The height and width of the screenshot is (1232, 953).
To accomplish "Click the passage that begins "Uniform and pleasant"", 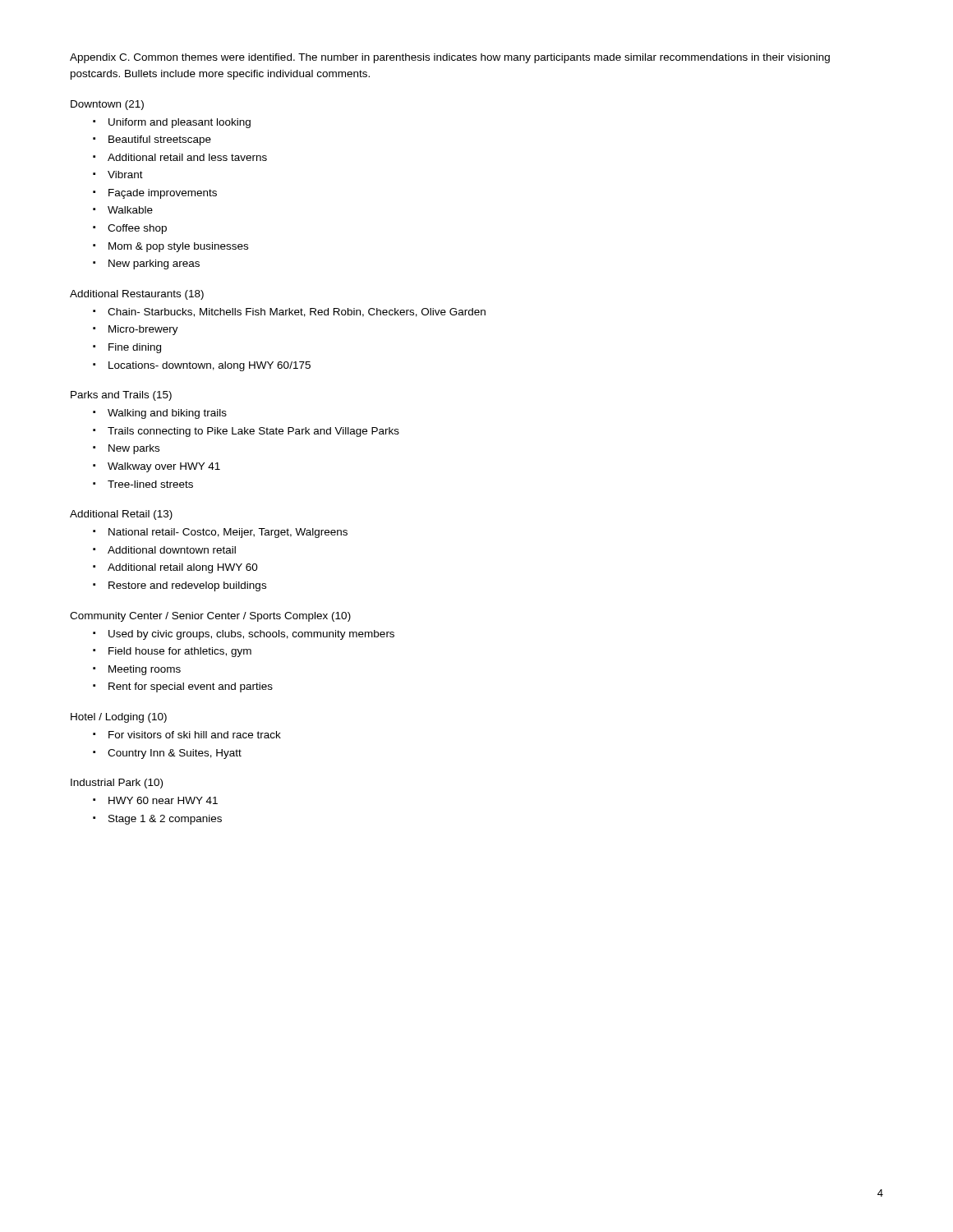I will (179, 122).
